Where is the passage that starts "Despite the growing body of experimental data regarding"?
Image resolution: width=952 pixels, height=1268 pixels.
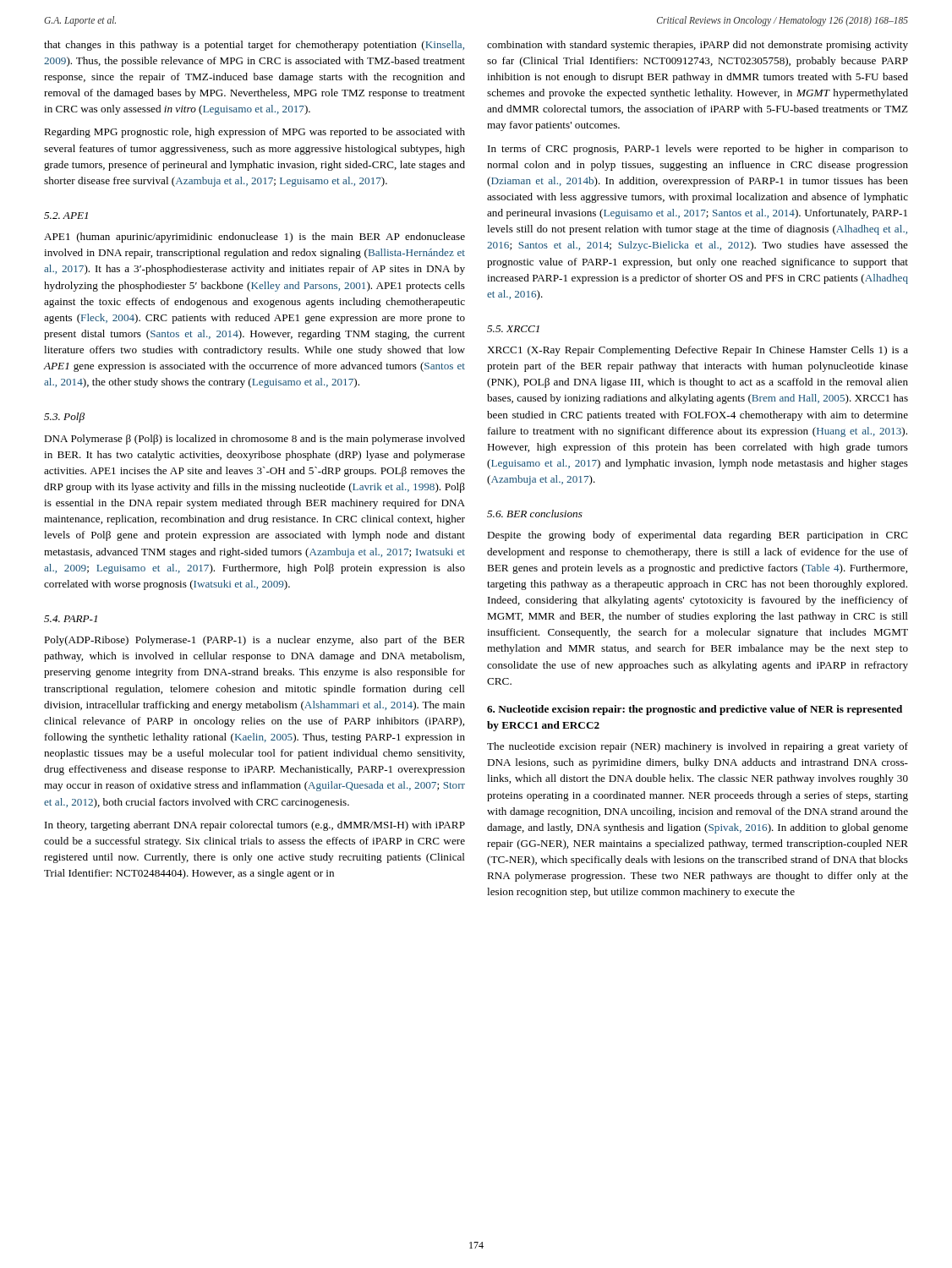pyautogui.click(x=697, y=608)
